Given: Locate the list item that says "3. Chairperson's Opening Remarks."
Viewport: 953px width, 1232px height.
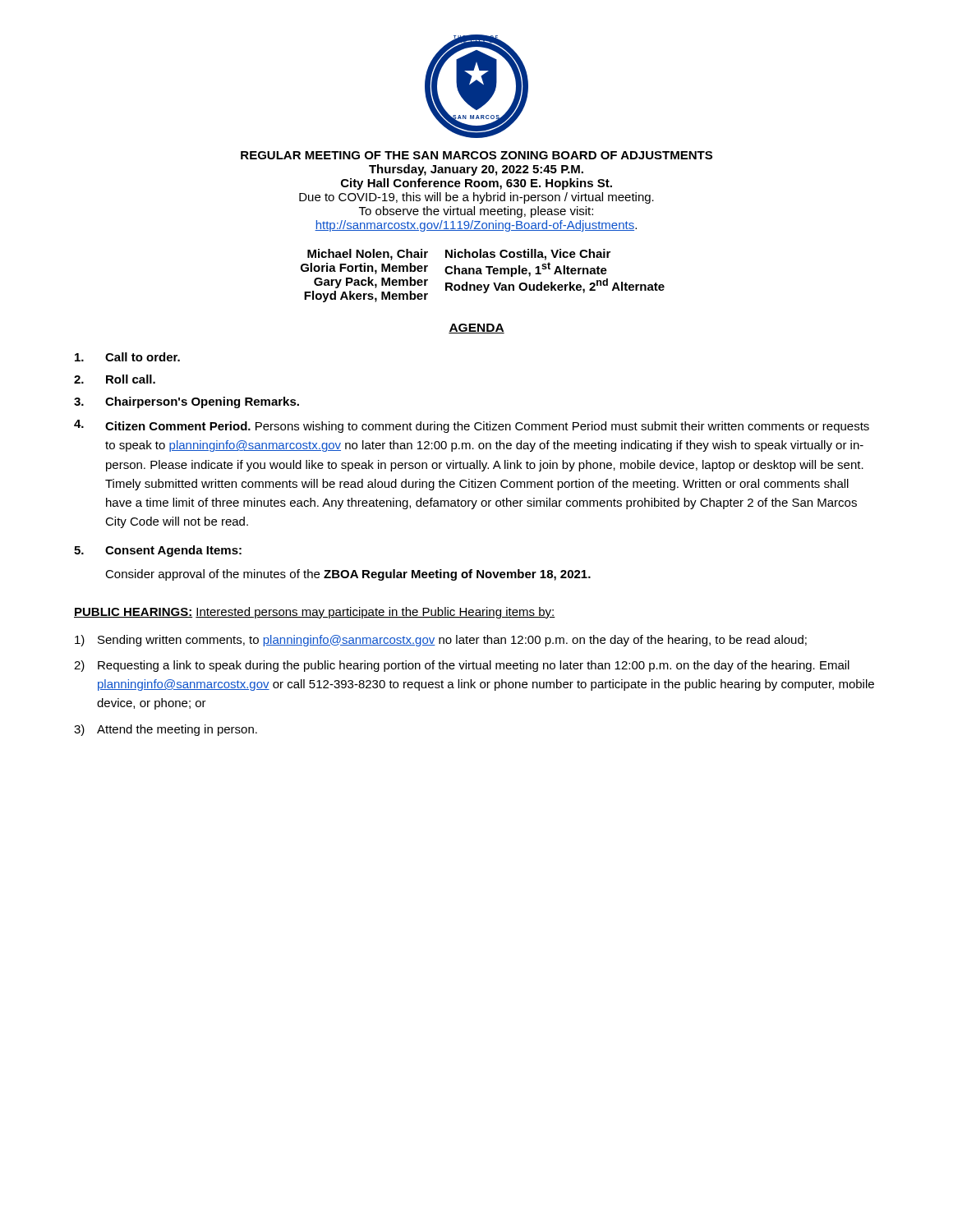Looking at the screenshot, I should pos(186,402).
